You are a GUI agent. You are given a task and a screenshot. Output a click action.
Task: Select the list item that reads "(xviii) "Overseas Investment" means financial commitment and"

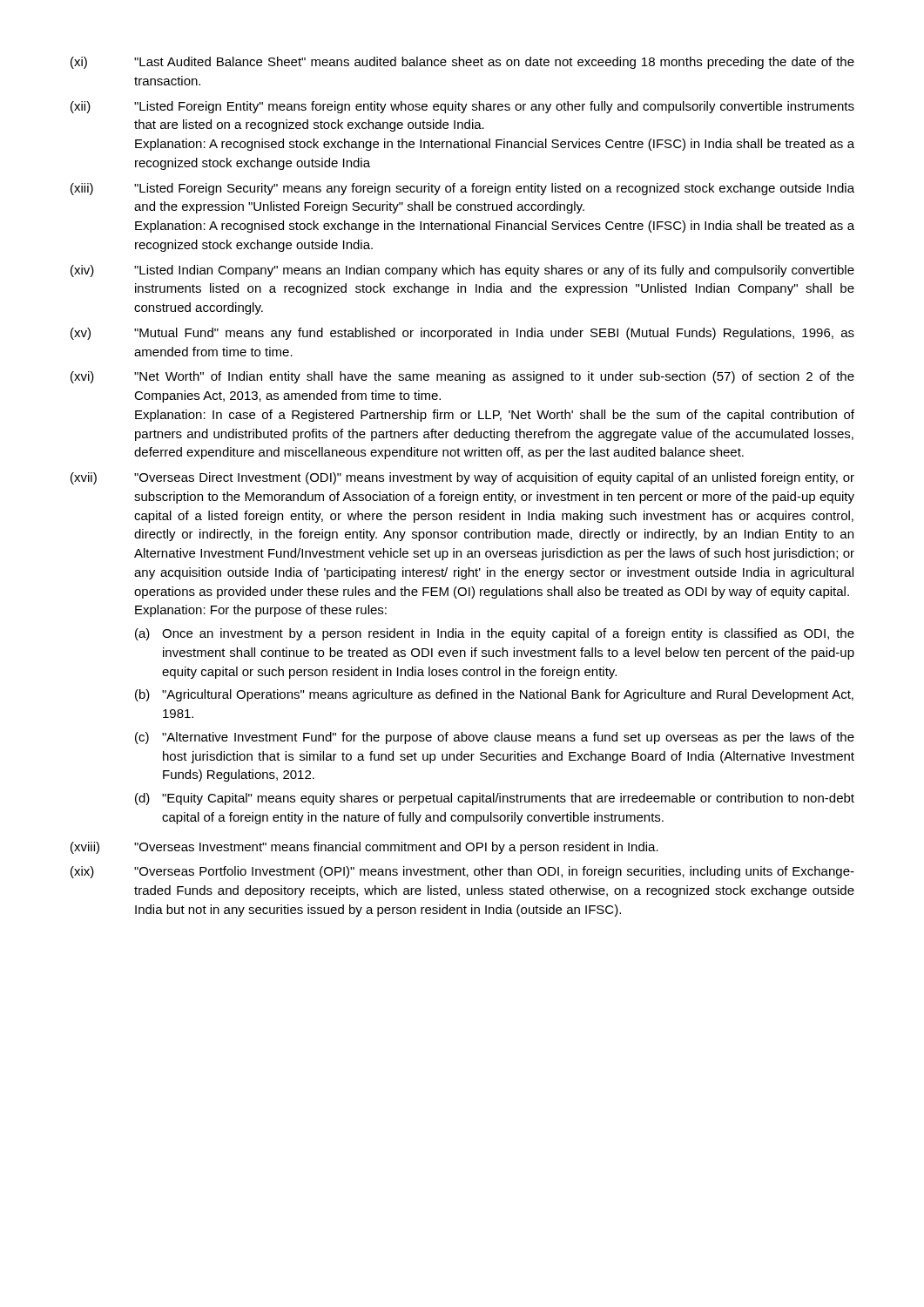pos(462,846)
